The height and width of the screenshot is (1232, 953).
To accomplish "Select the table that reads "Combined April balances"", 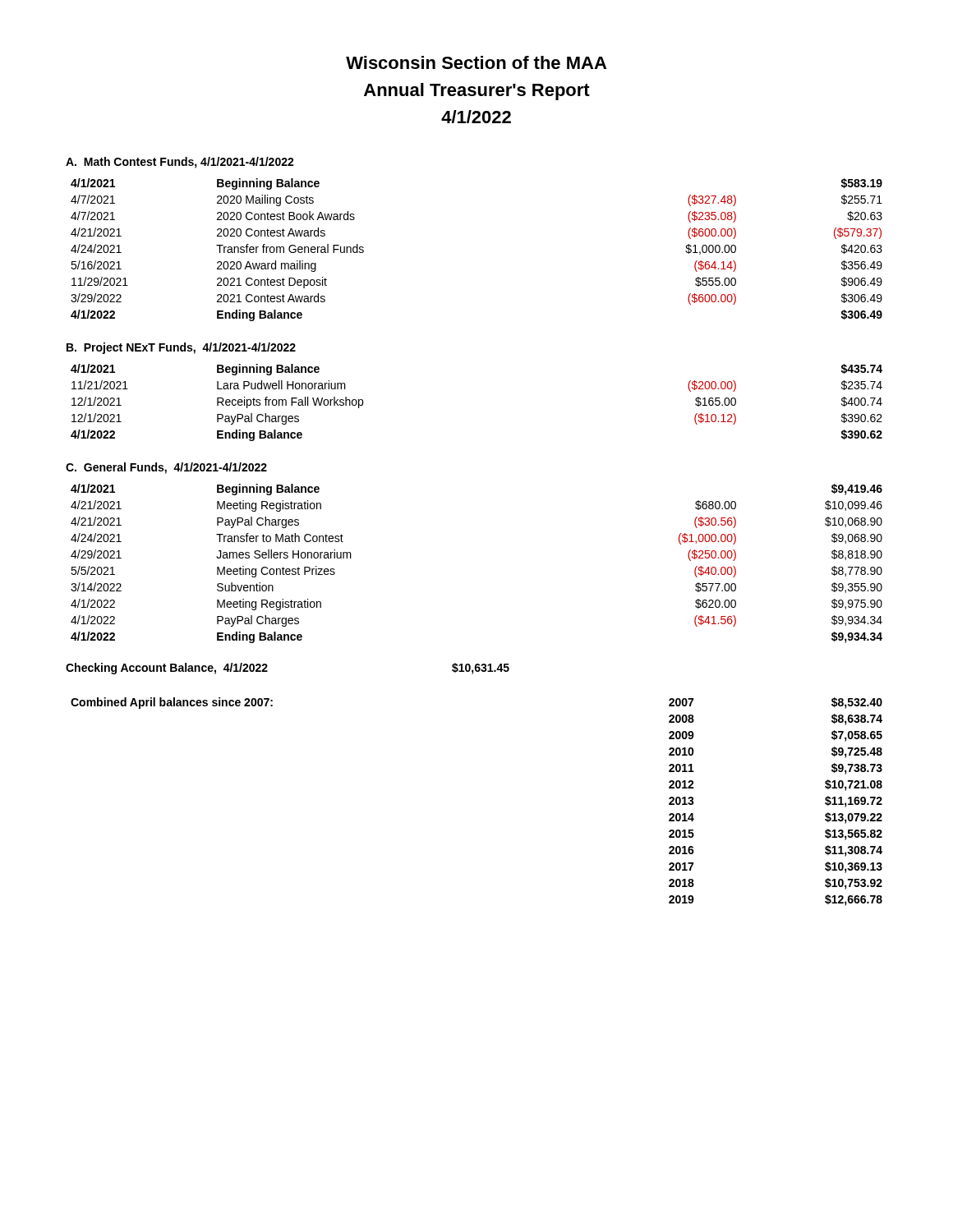I will (476, 801).
